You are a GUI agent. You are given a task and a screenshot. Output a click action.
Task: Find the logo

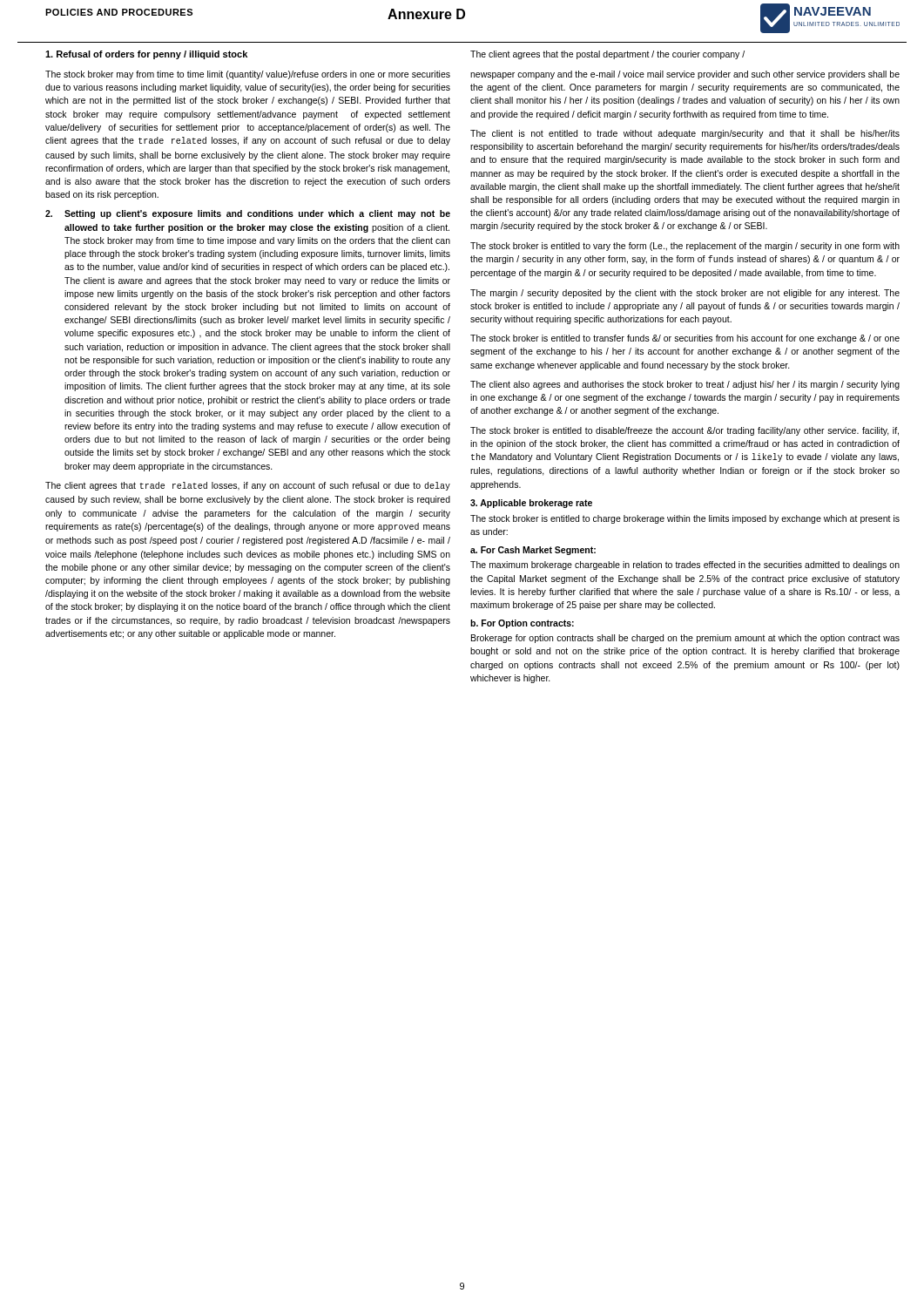point(830,22)
